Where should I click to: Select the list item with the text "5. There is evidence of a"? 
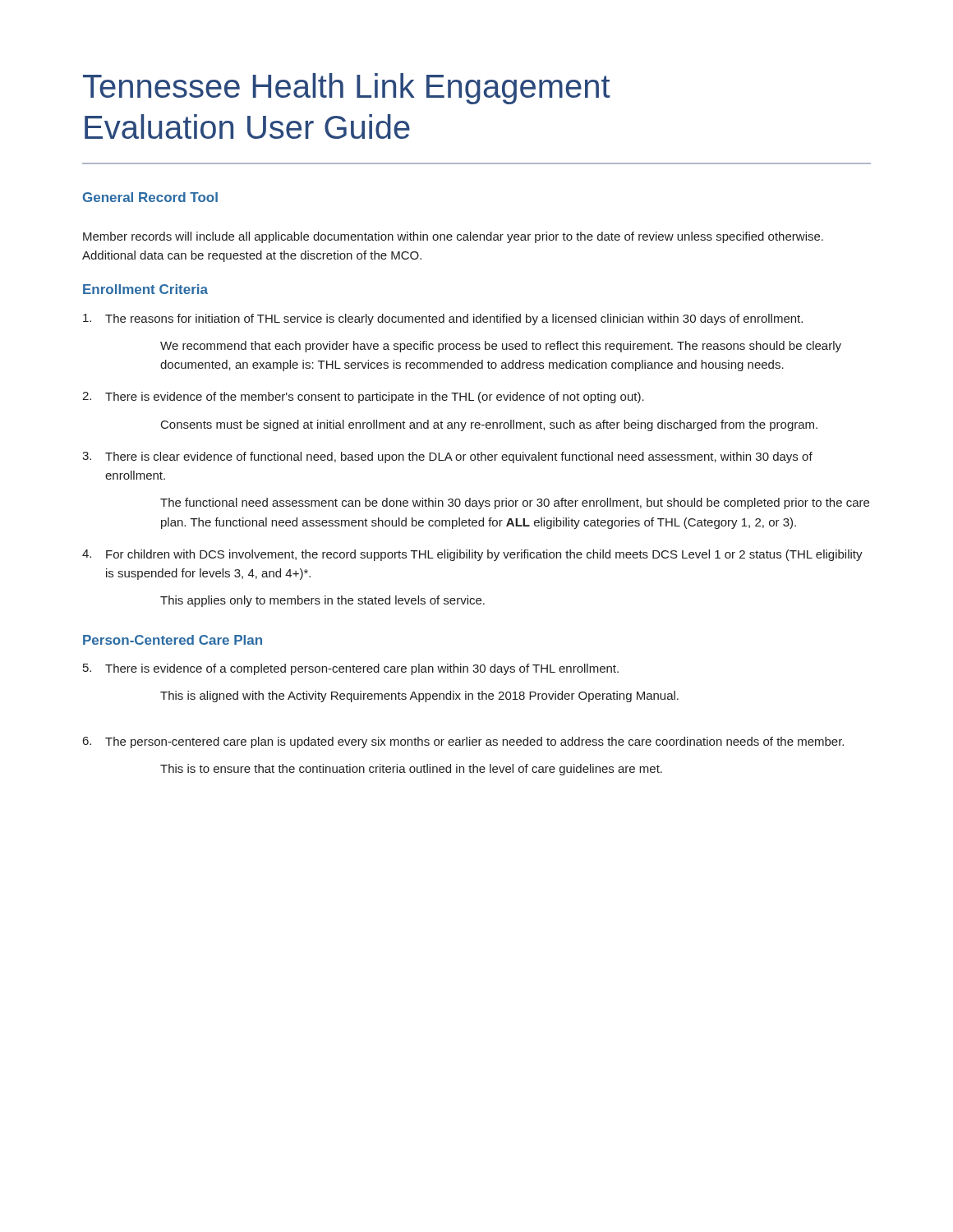pyautogui.click(x=476, y=668)
